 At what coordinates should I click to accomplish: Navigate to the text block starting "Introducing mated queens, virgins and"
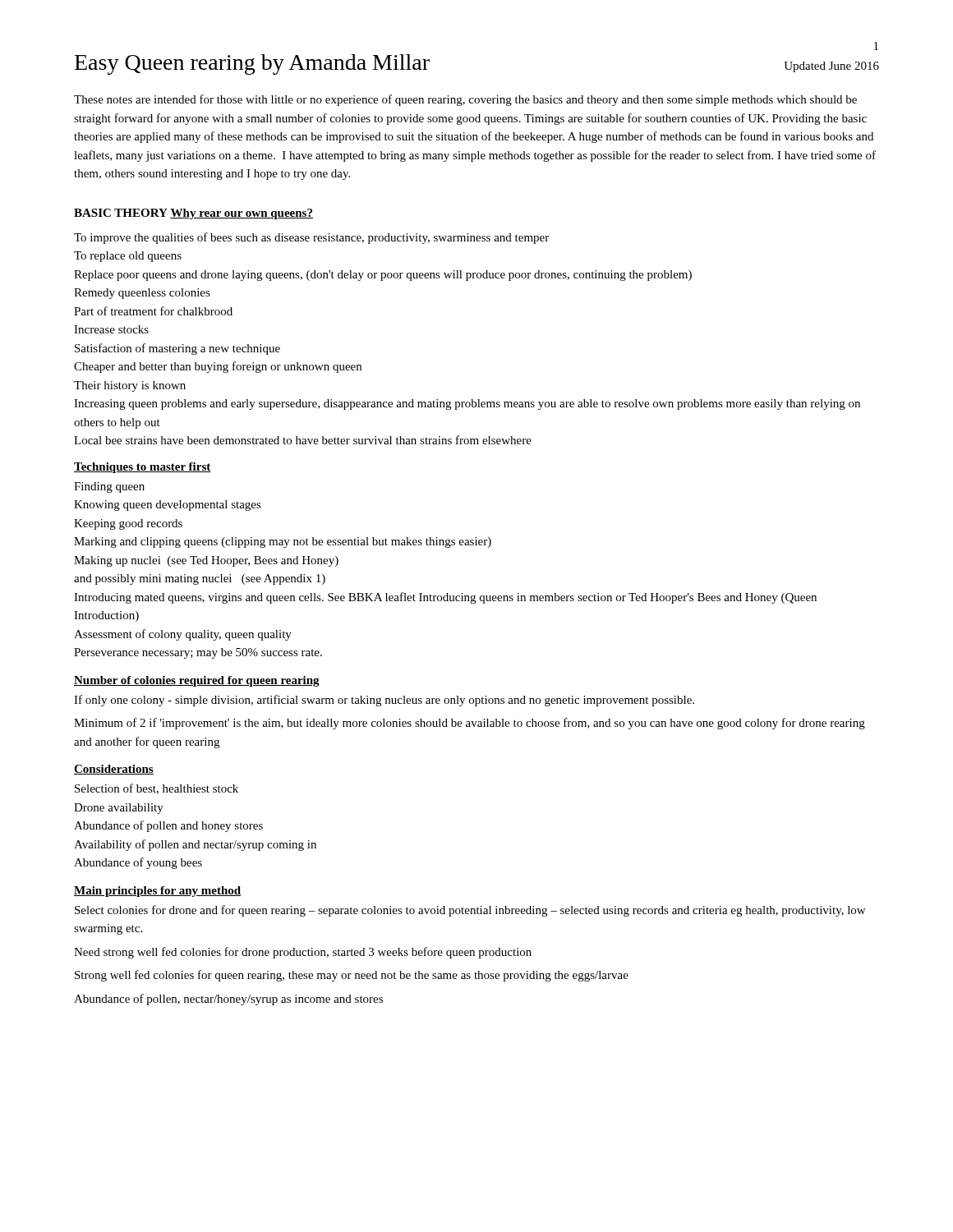pos(446,606)
